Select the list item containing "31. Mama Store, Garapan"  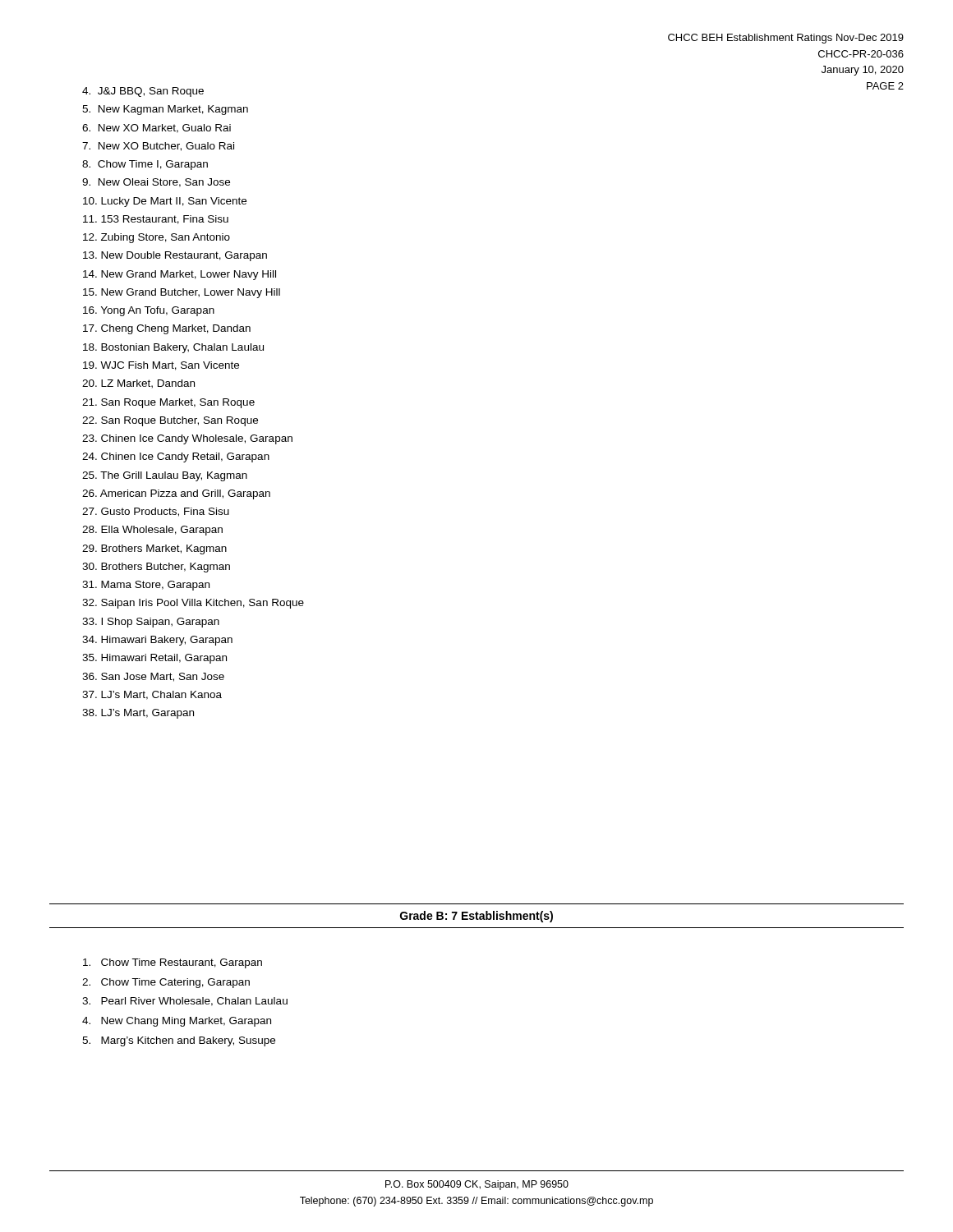(146, 584)
